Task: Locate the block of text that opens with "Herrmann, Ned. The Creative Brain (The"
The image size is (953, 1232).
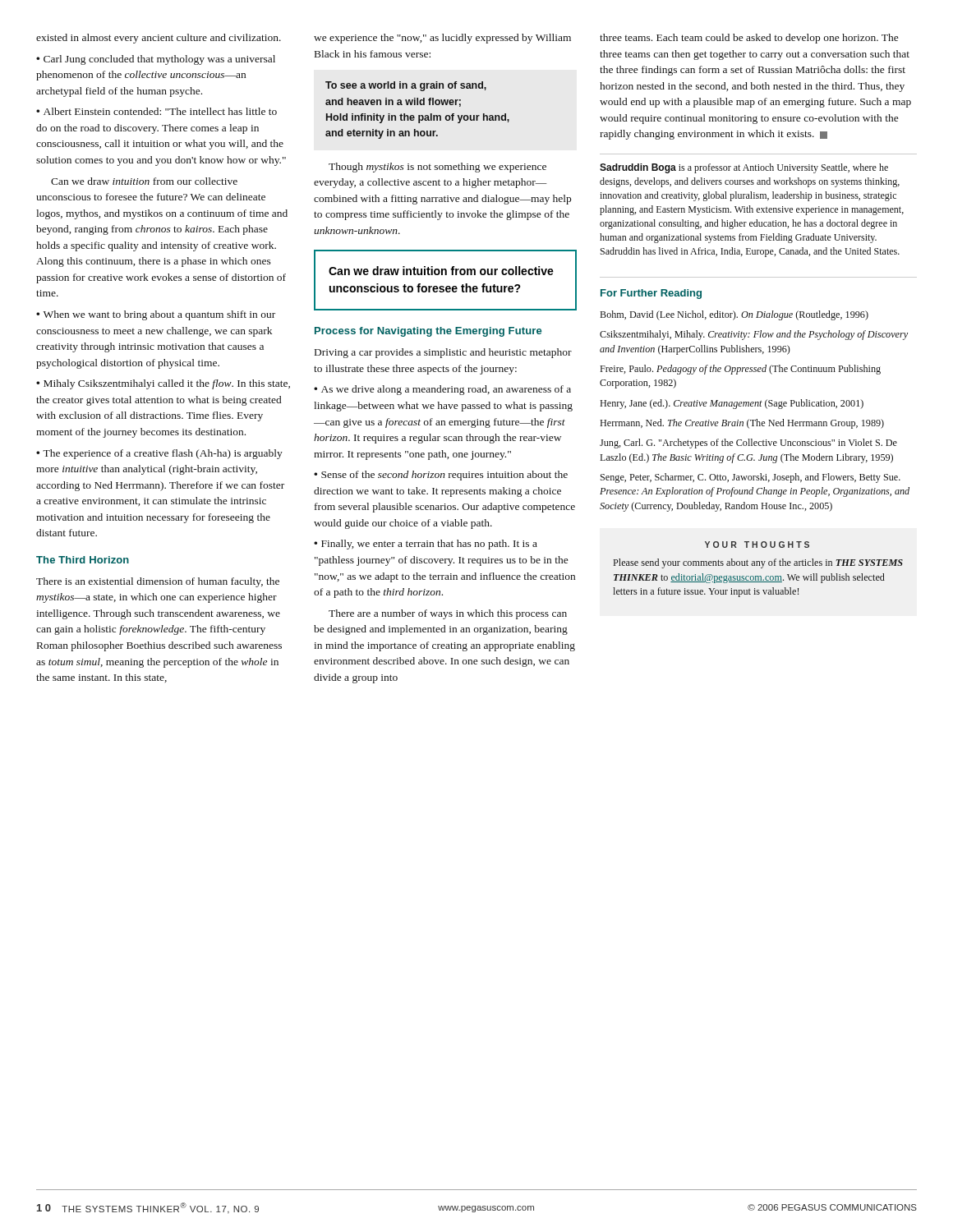Action: [x=758, y=424]
